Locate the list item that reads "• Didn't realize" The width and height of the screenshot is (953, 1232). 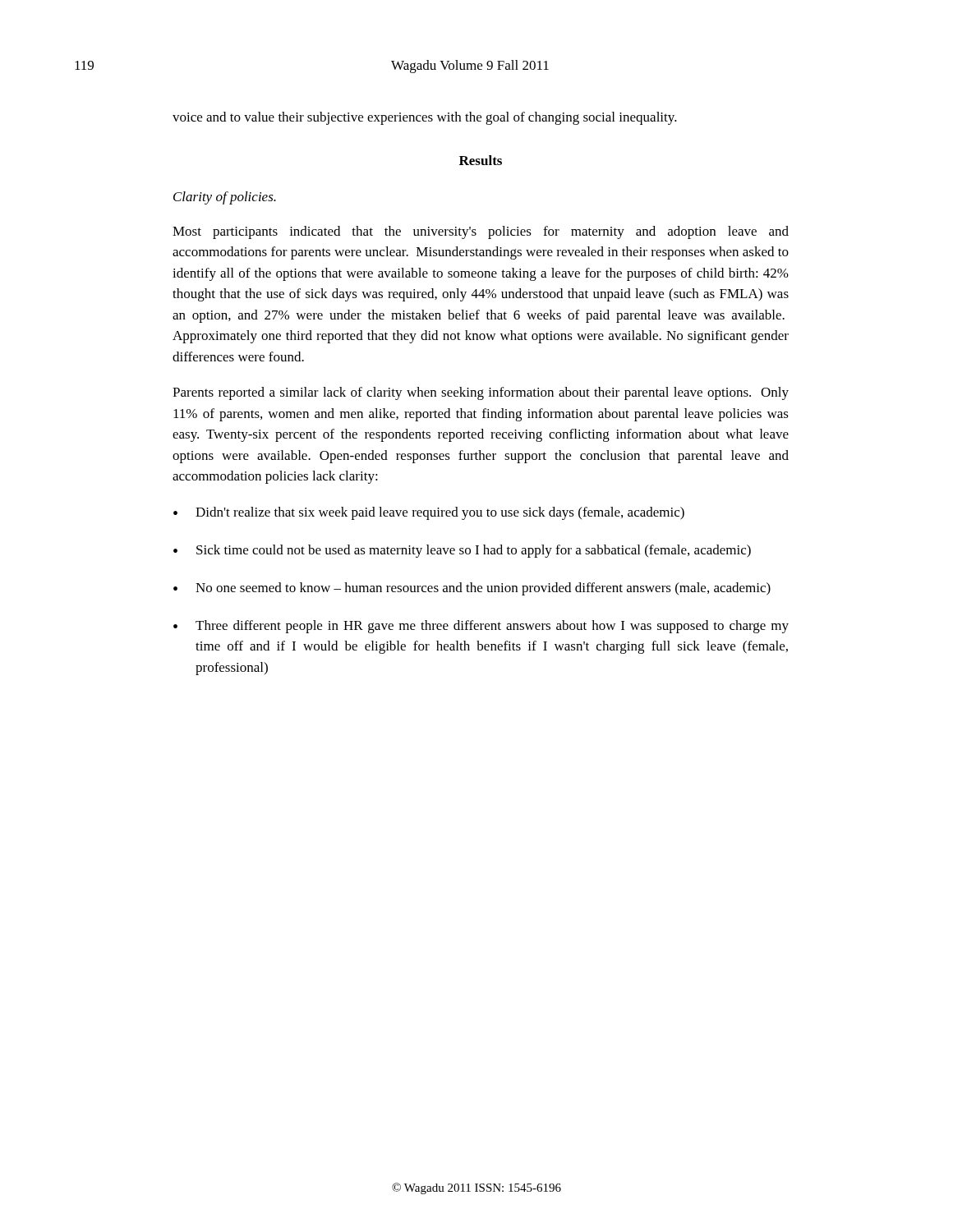pyautogui.click(x=481, y=513)
